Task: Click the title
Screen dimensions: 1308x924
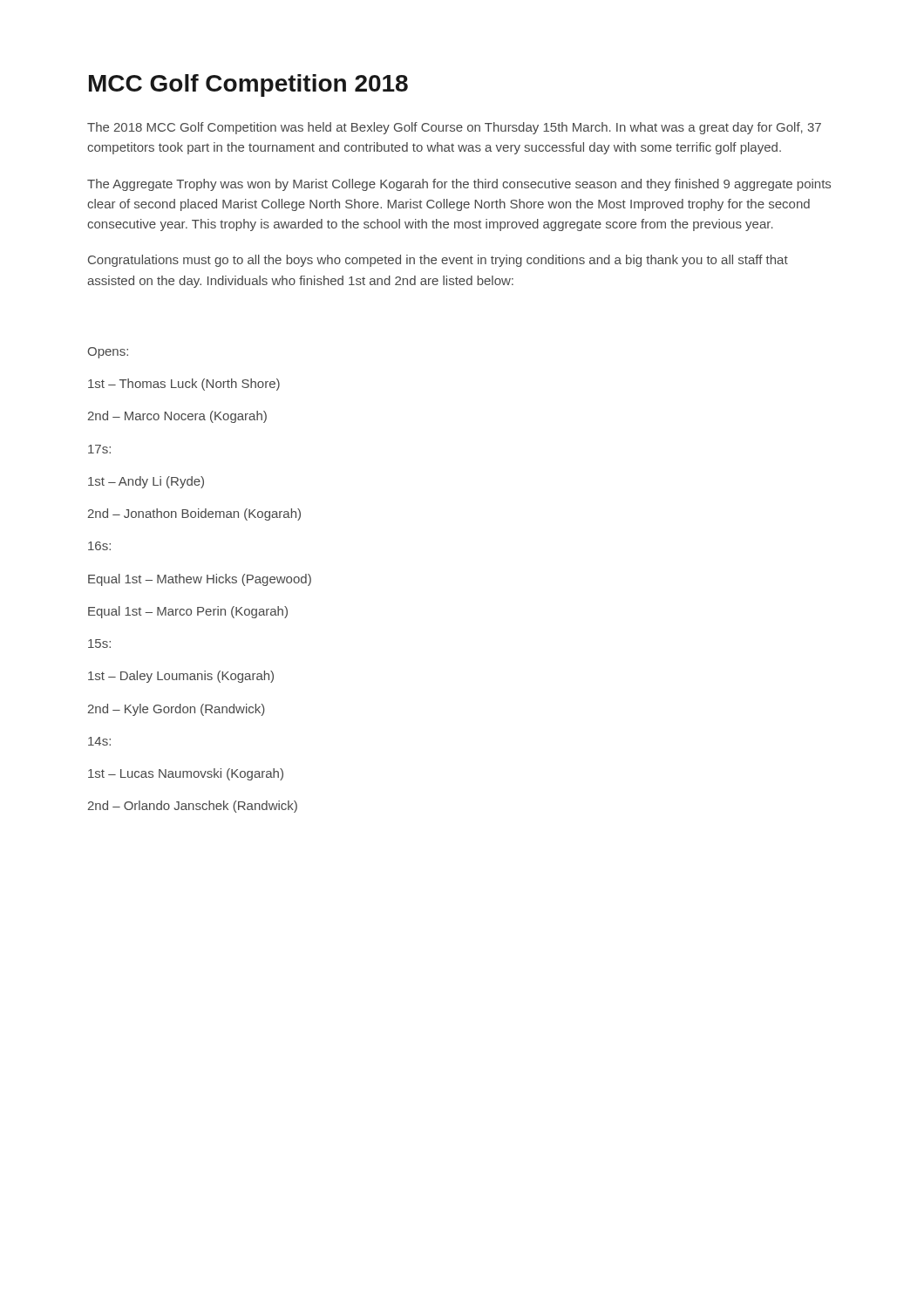Action: [x=248, y=83]
